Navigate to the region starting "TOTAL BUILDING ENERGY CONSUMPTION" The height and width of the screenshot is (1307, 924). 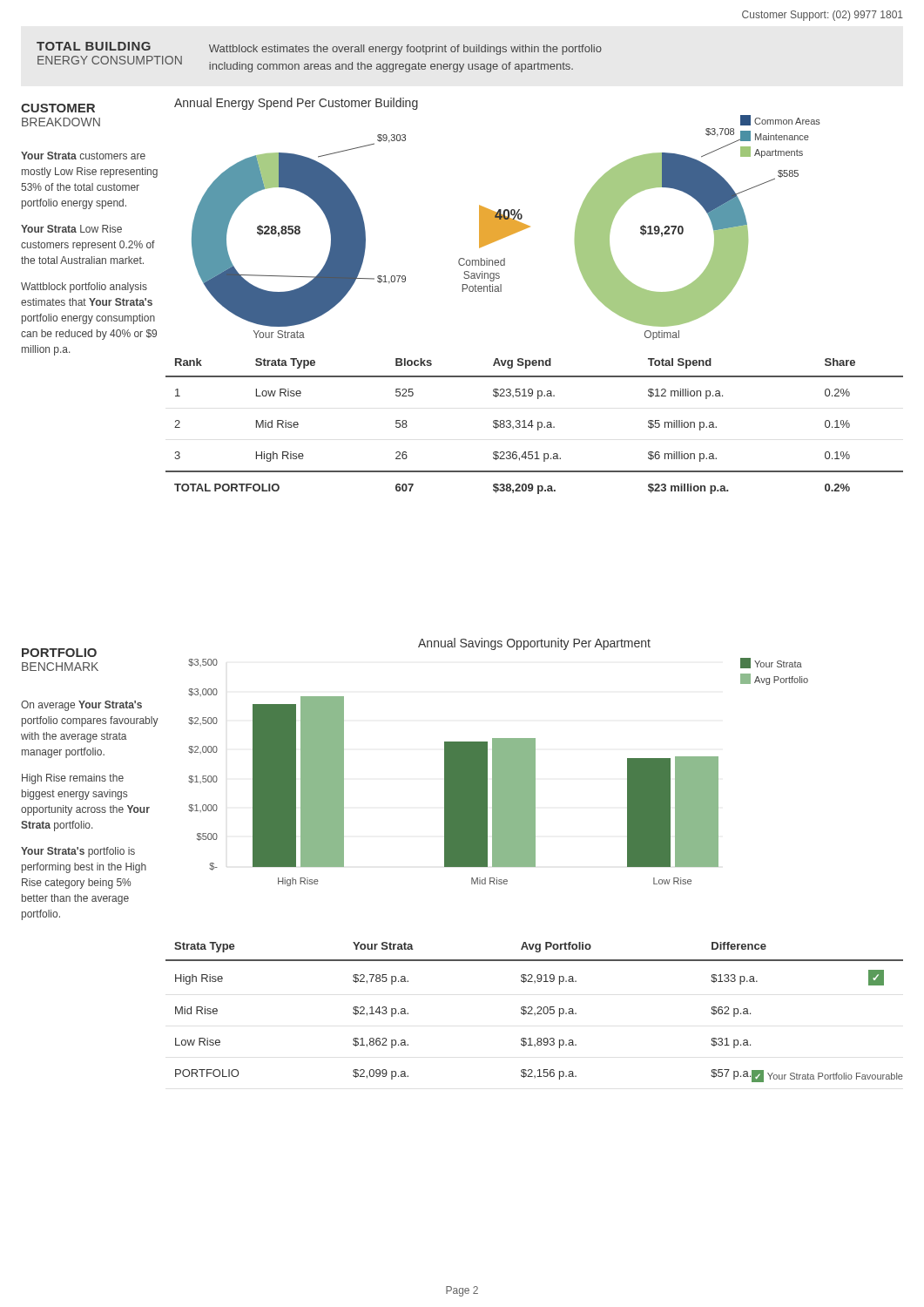(110, 53)
